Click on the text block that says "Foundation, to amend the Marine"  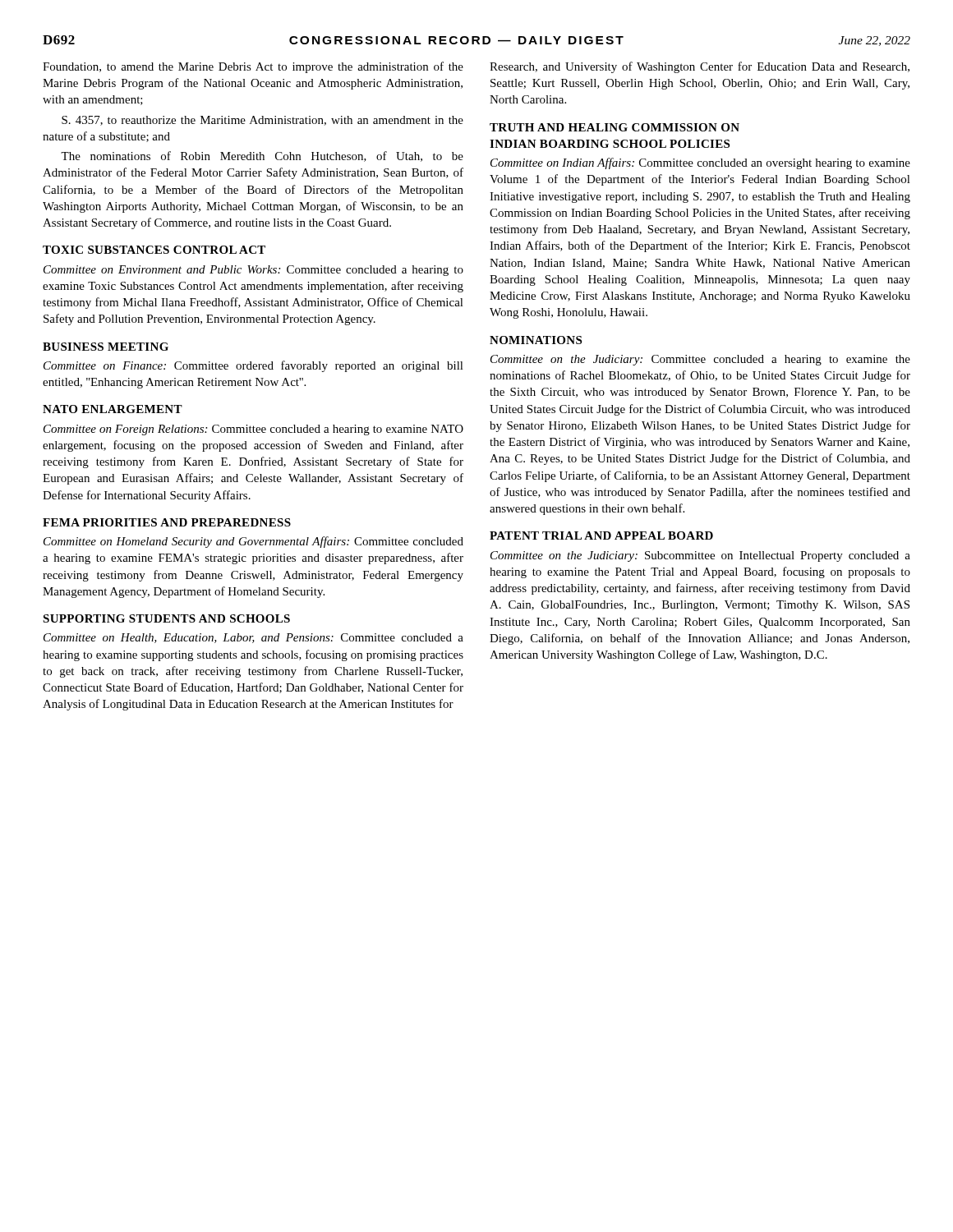pos(253,145)
